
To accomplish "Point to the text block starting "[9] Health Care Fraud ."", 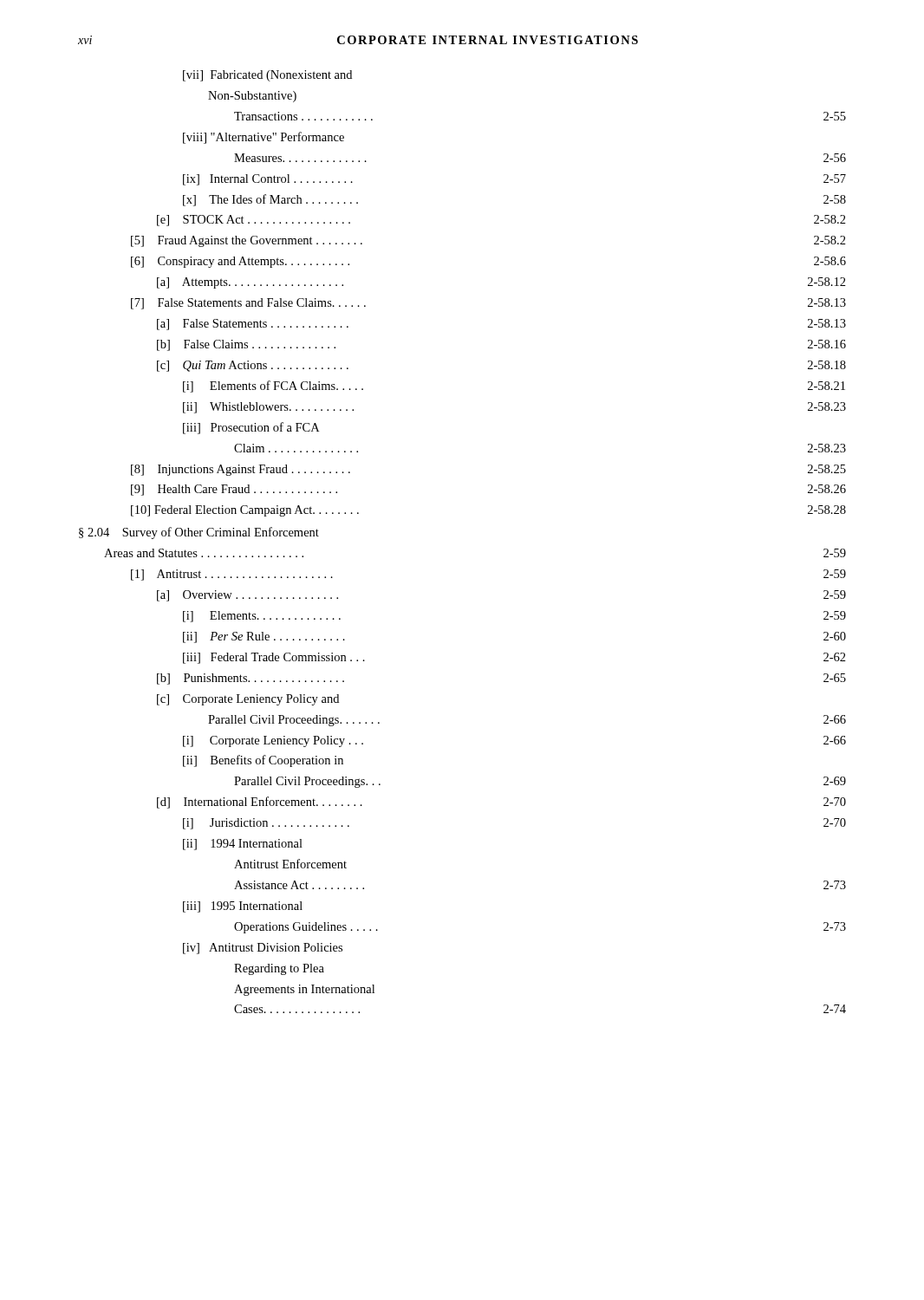I will (x=206, y=490).
